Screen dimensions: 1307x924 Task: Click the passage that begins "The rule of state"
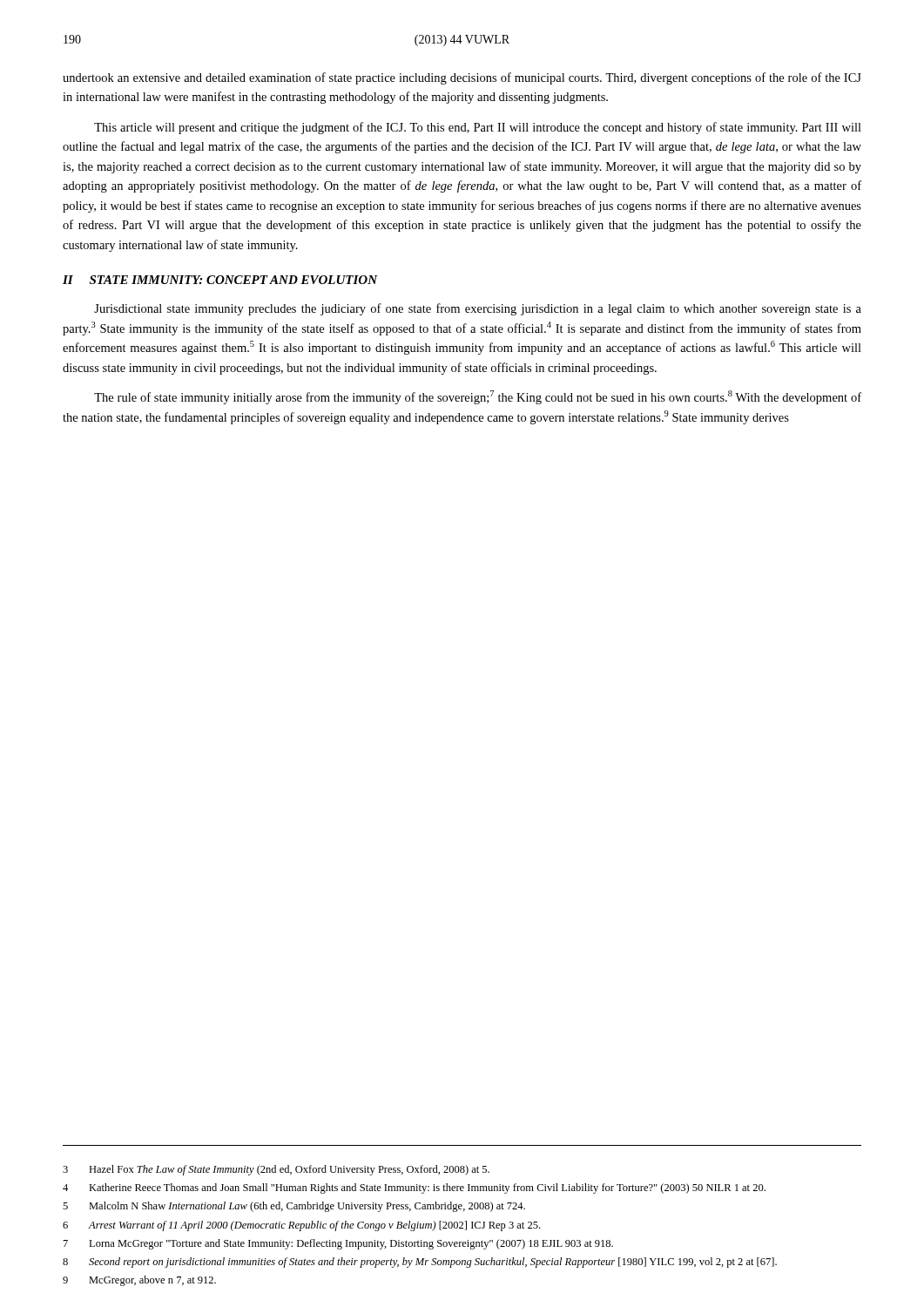coord(462,408)
